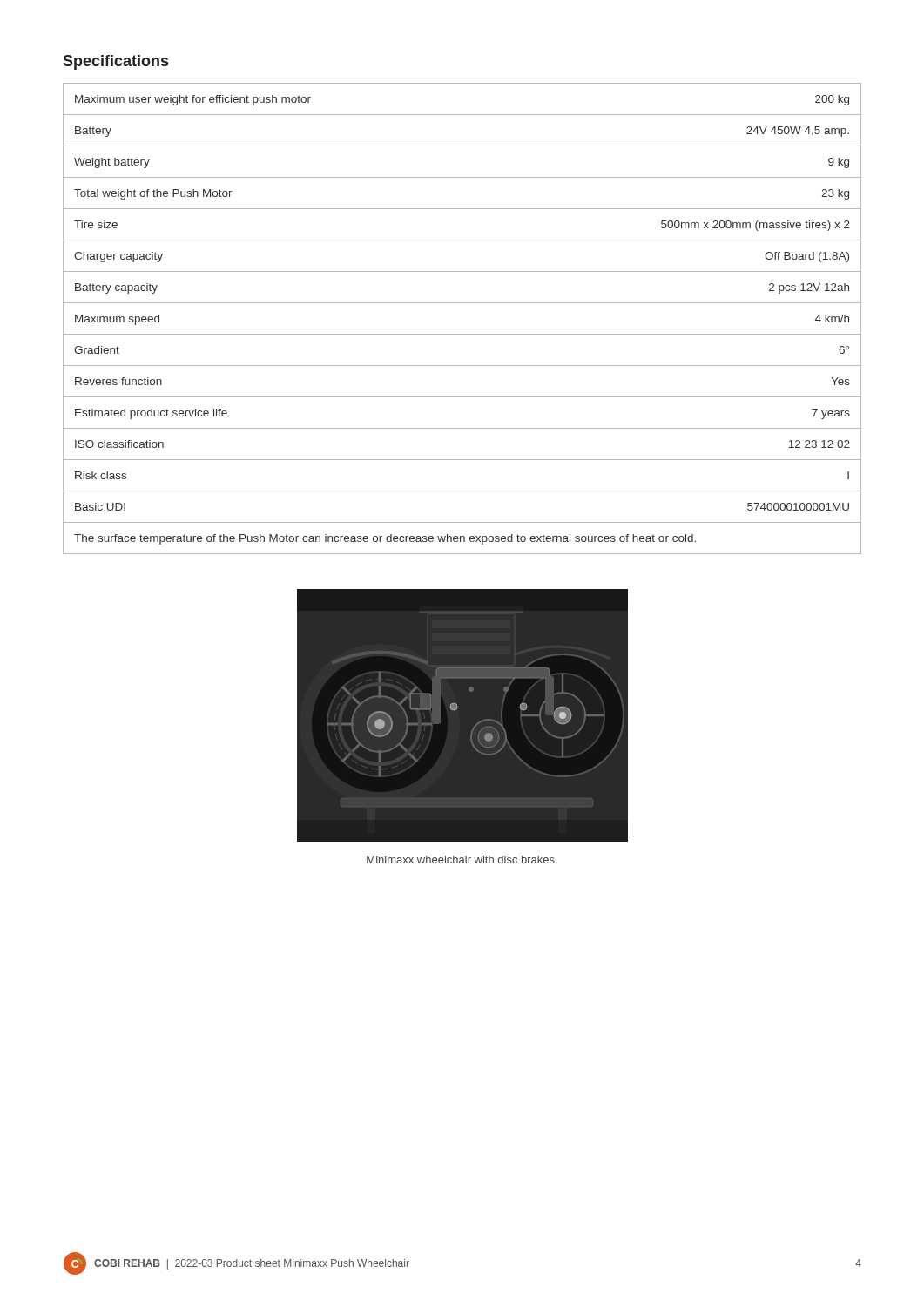This screenshot has height=1307, width=924.
Task: Click a table
Action: point(462,318)
